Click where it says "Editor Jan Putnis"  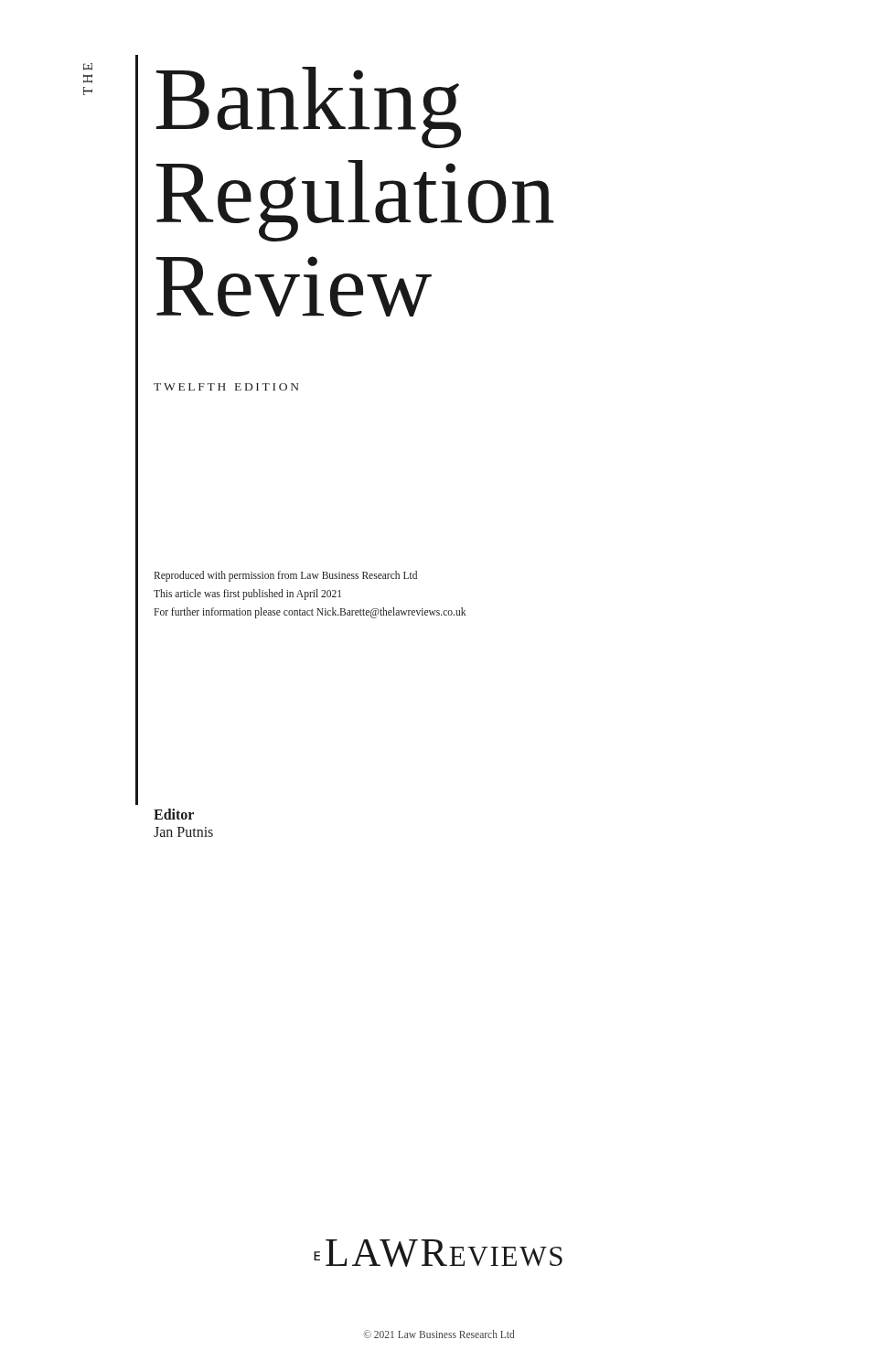coord(184,824)
